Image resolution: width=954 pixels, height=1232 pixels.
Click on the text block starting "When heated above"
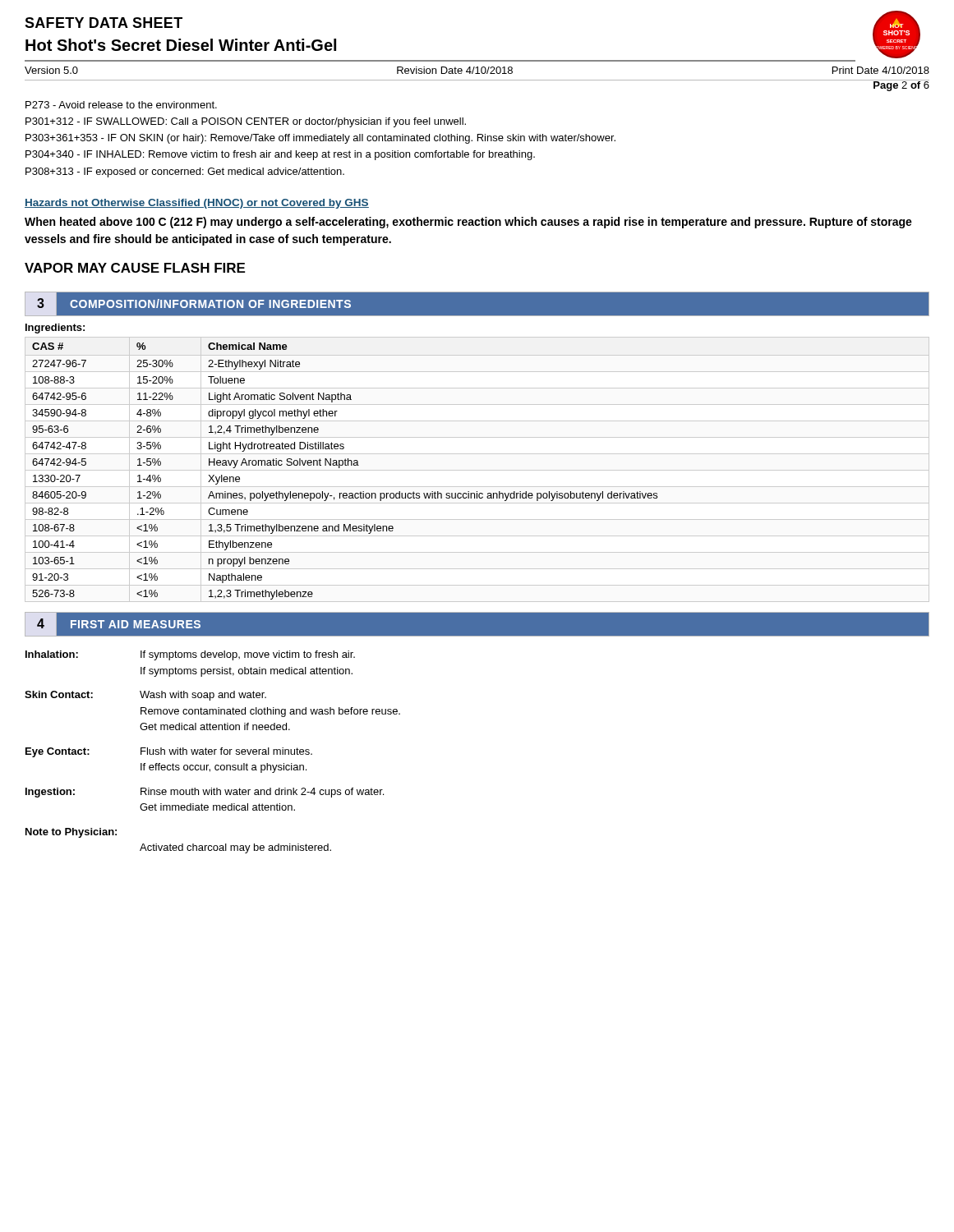[x=468, y=230]
